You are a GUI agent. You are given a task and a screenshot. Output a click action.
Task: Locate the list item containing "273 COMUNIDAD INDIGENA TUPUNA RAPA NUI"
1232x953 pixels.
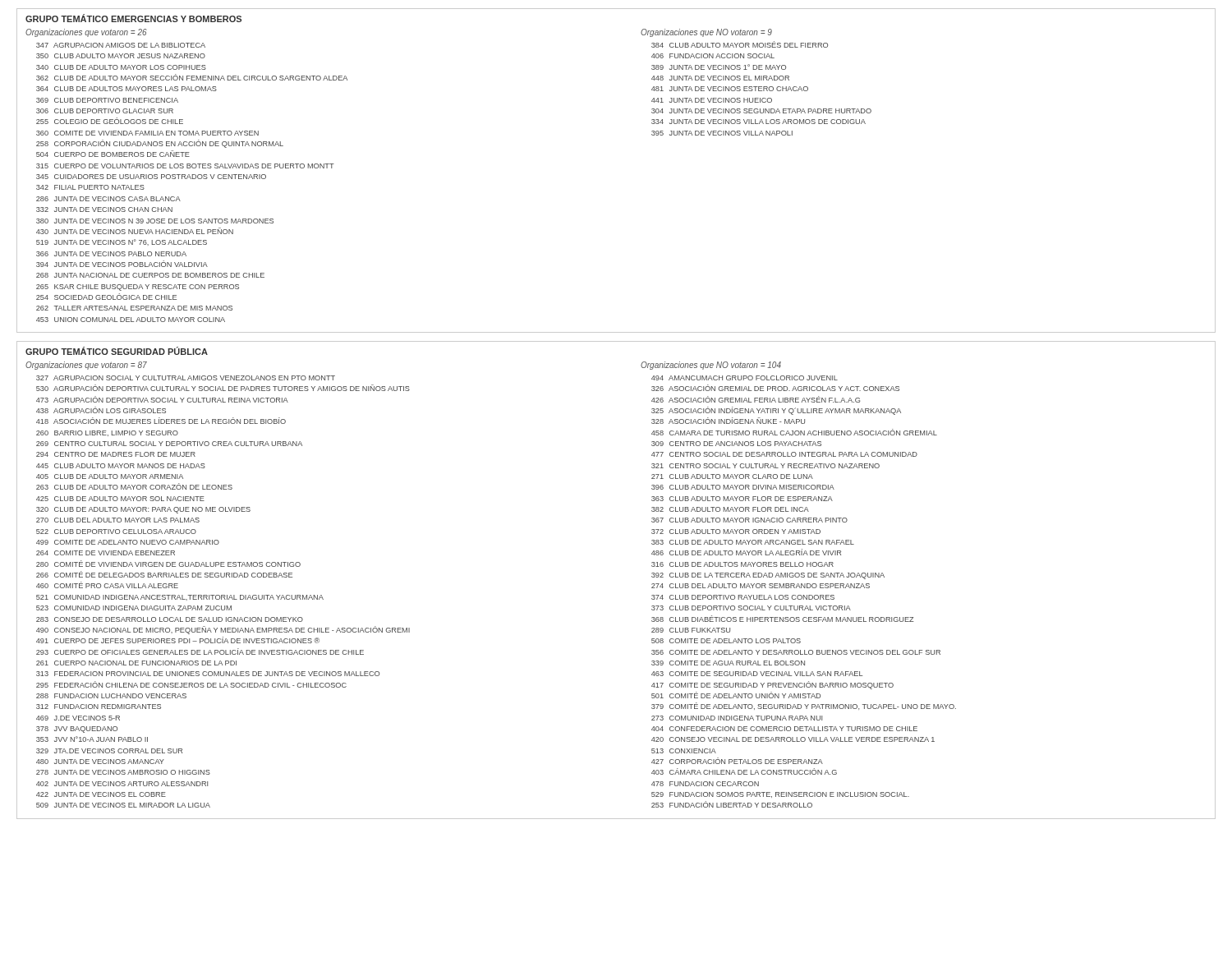pos(732,718)
